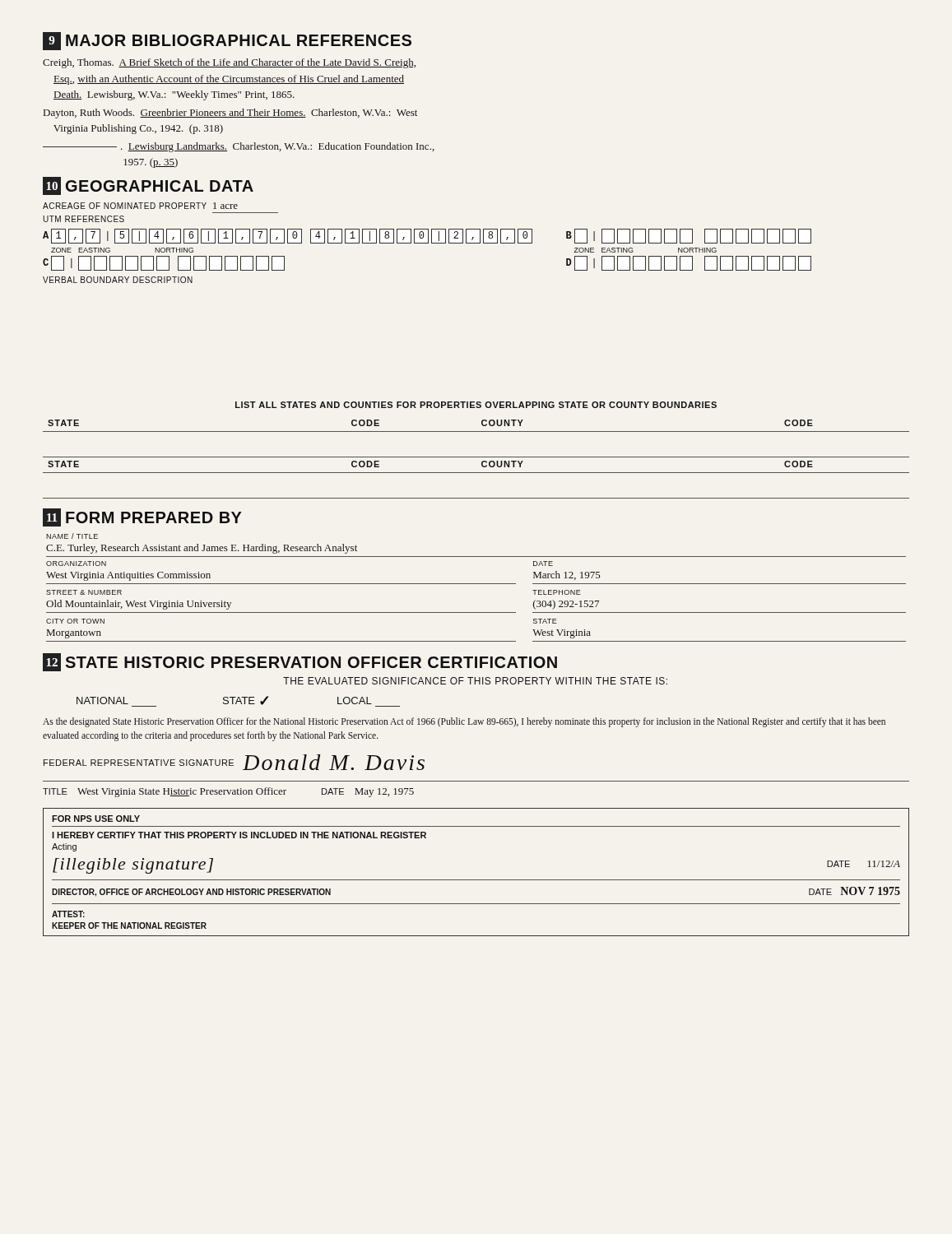
Task: Click on the text block starting "Dayton, Ruth Woods. Greenbrier"
Action: pyautogui.click(x=230, y=120)
